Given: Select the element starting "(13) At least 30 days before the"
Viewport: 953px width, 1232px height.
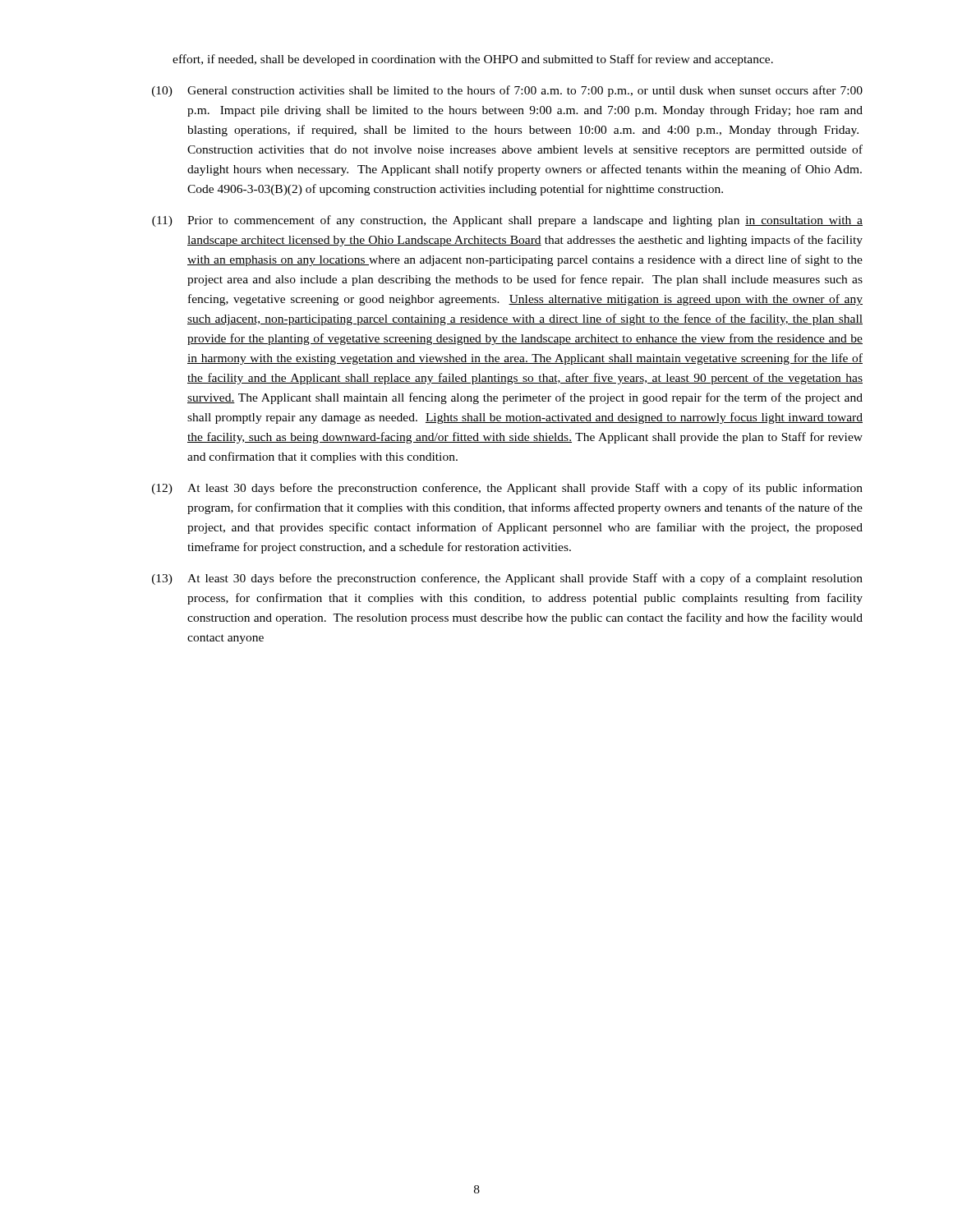Looking at the screenshot, I should [x=485, y=608].
